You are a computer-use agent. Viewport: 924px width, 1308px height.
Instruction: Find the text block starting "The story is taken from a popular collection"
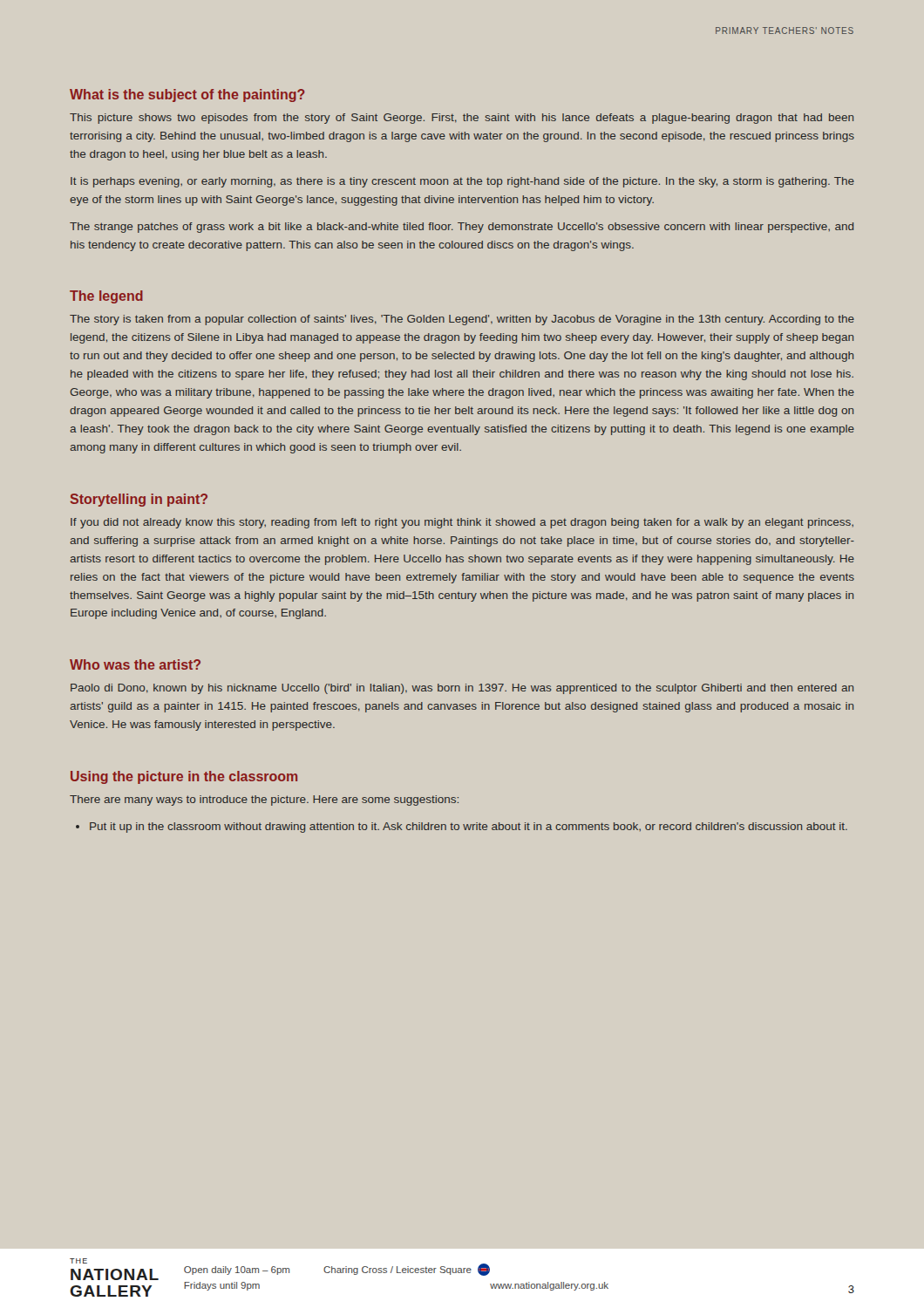[x=462, y=383]
